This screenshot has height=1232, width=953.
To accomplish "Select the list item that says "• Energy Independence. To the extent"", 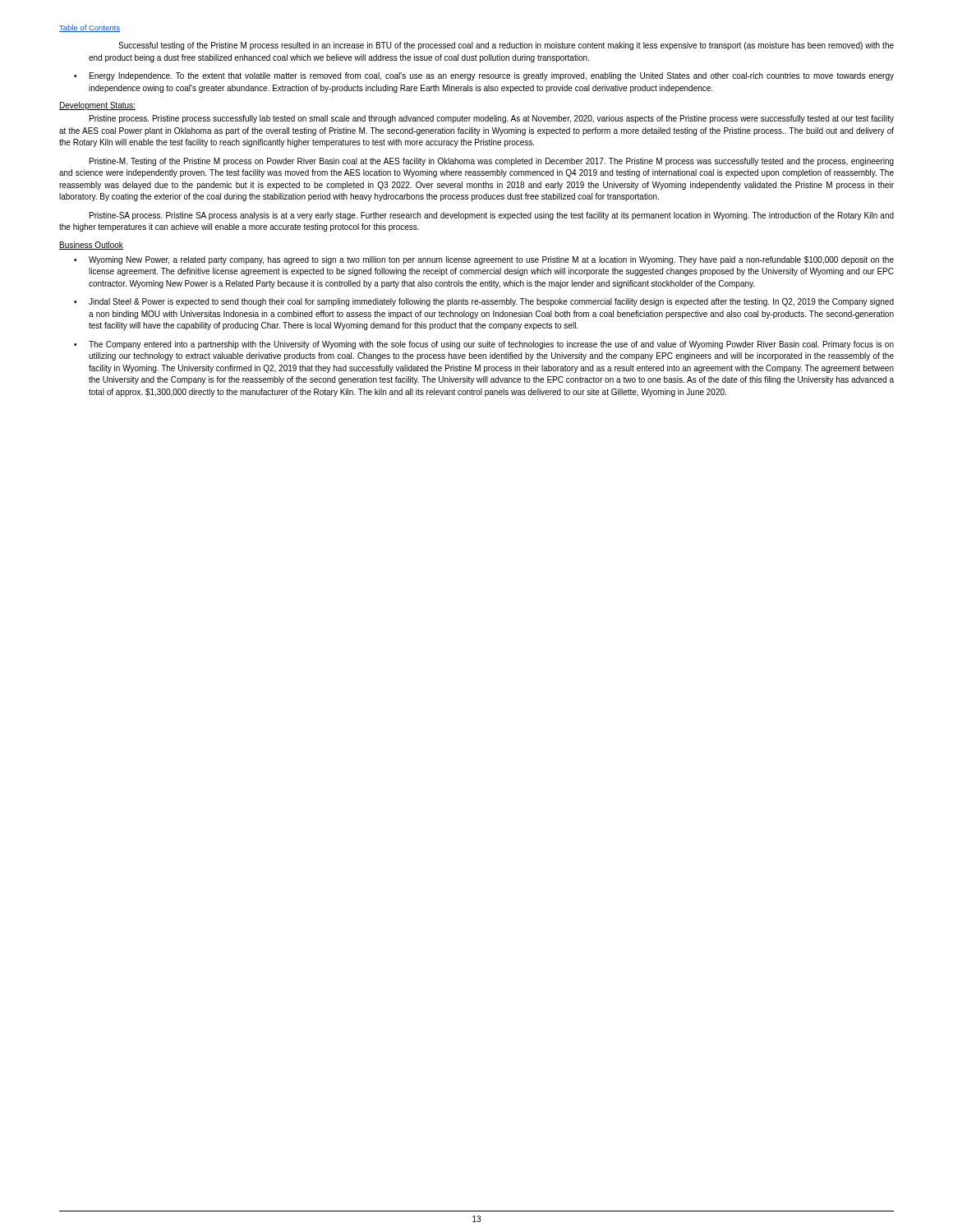I will [x=476, y=83].
